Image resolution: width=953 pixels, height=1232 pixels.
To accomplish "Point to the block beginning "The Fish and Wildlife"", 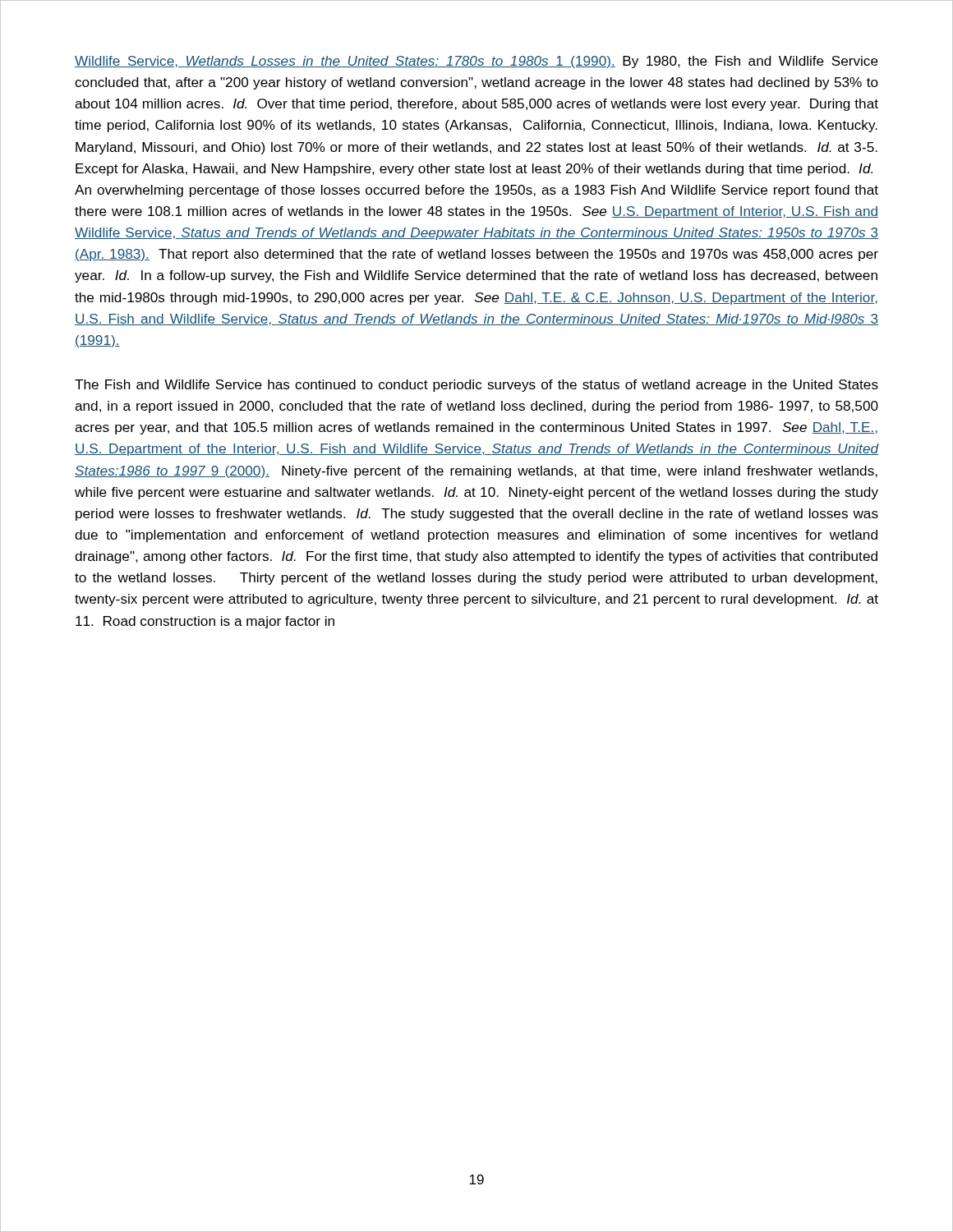I will tap(476, 502).
